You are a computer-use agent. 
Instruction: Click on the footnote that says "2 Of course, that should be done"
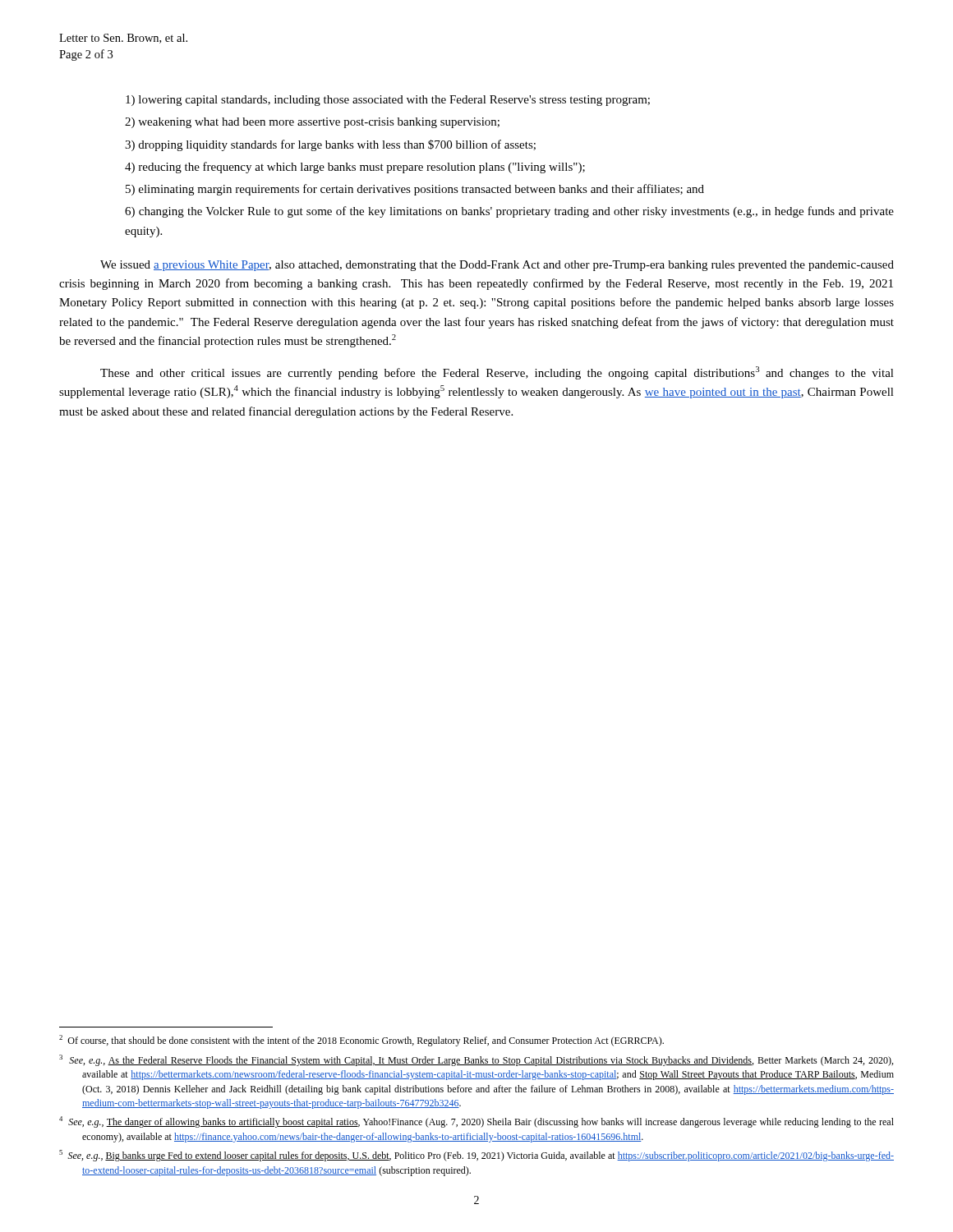click(x=362, y=1041)
